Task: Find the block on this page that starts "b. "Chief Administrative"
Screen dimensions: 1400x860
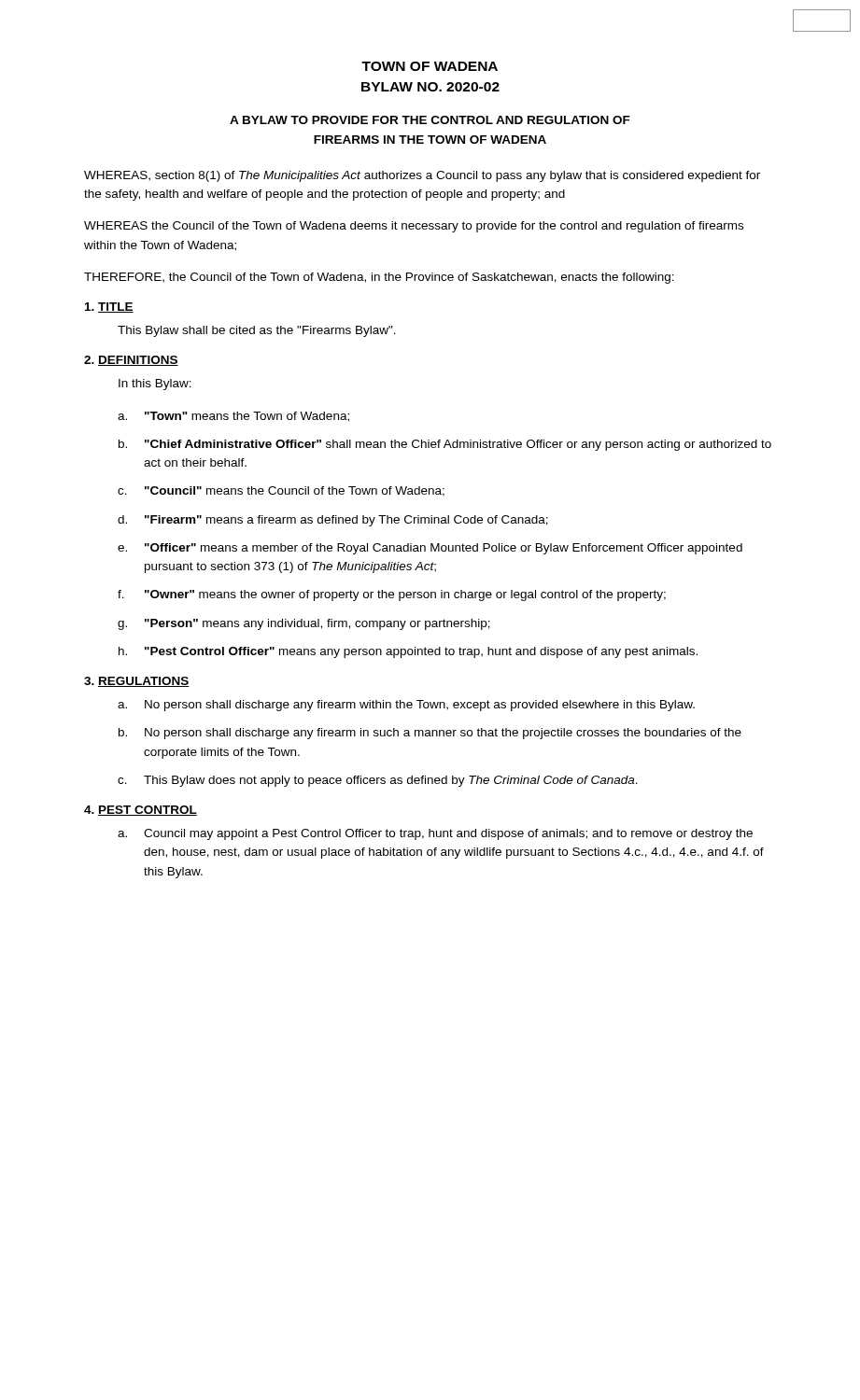Action: [x=447, y=454]
